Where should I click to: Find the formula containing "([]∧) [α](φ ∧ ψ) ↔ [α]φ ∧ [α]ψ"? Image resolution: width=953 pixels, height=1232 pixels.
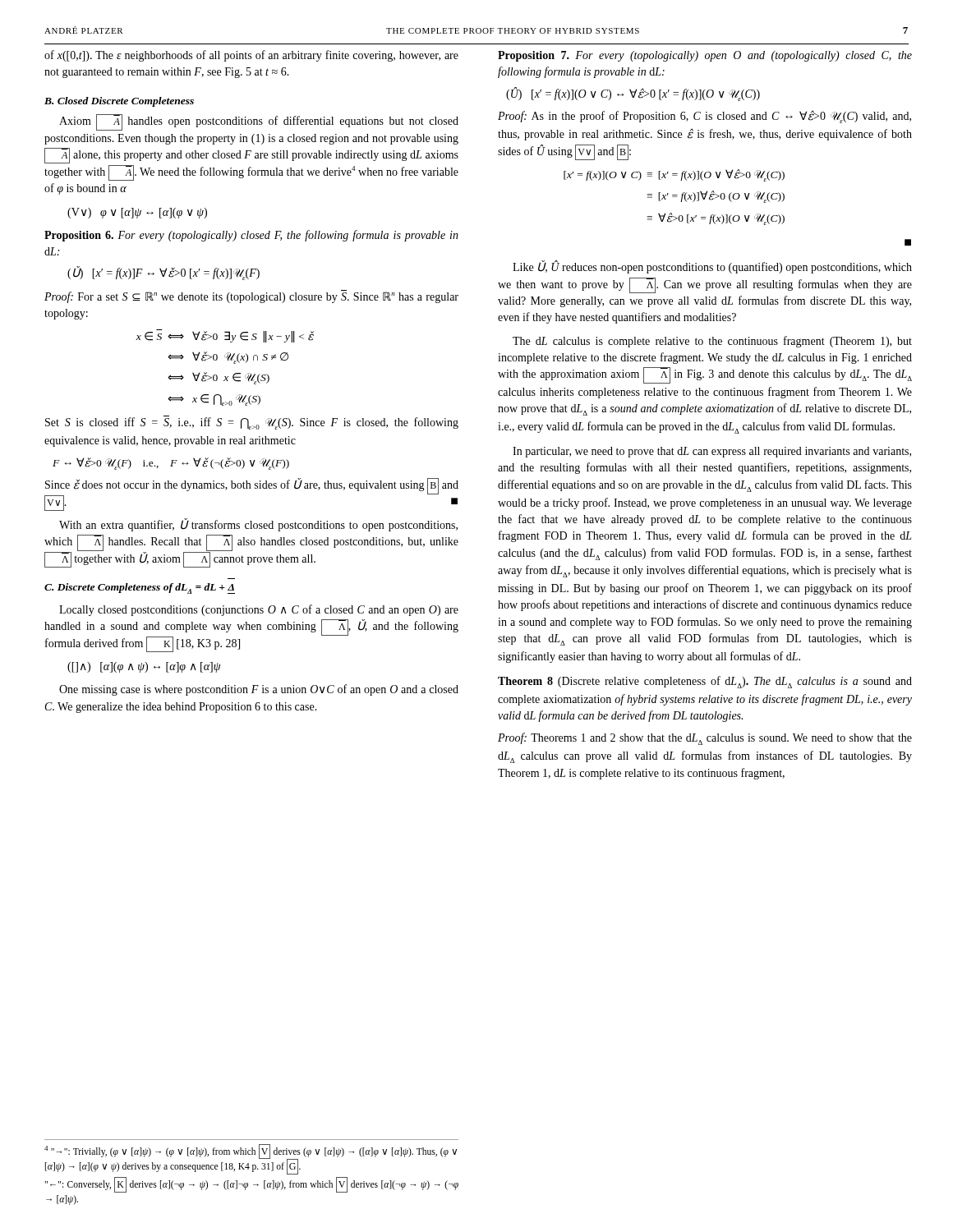point(144,667)
